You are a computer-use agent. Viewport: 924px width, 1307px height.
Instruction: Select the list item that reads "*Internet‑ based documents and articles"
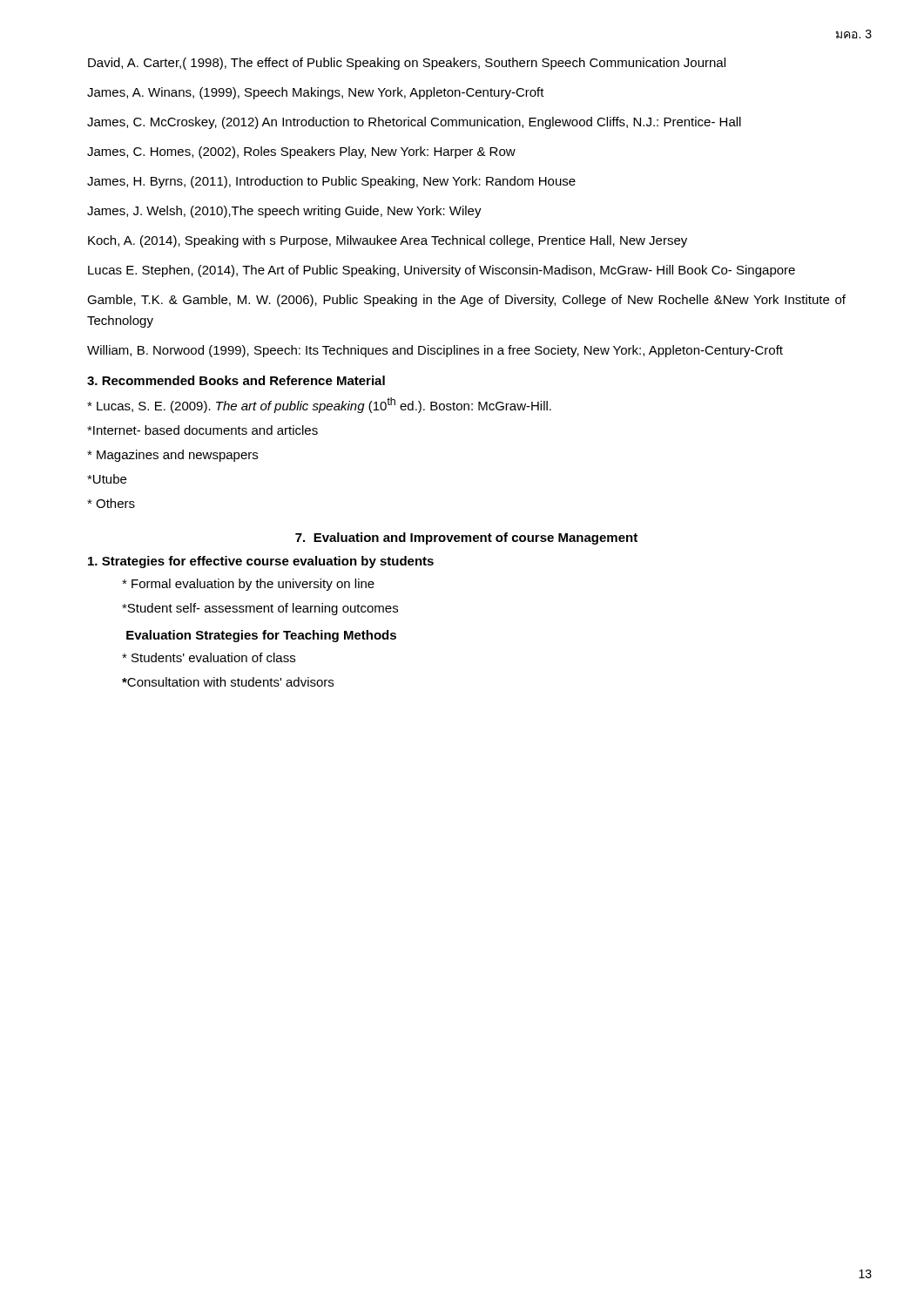tap(203, 430)
